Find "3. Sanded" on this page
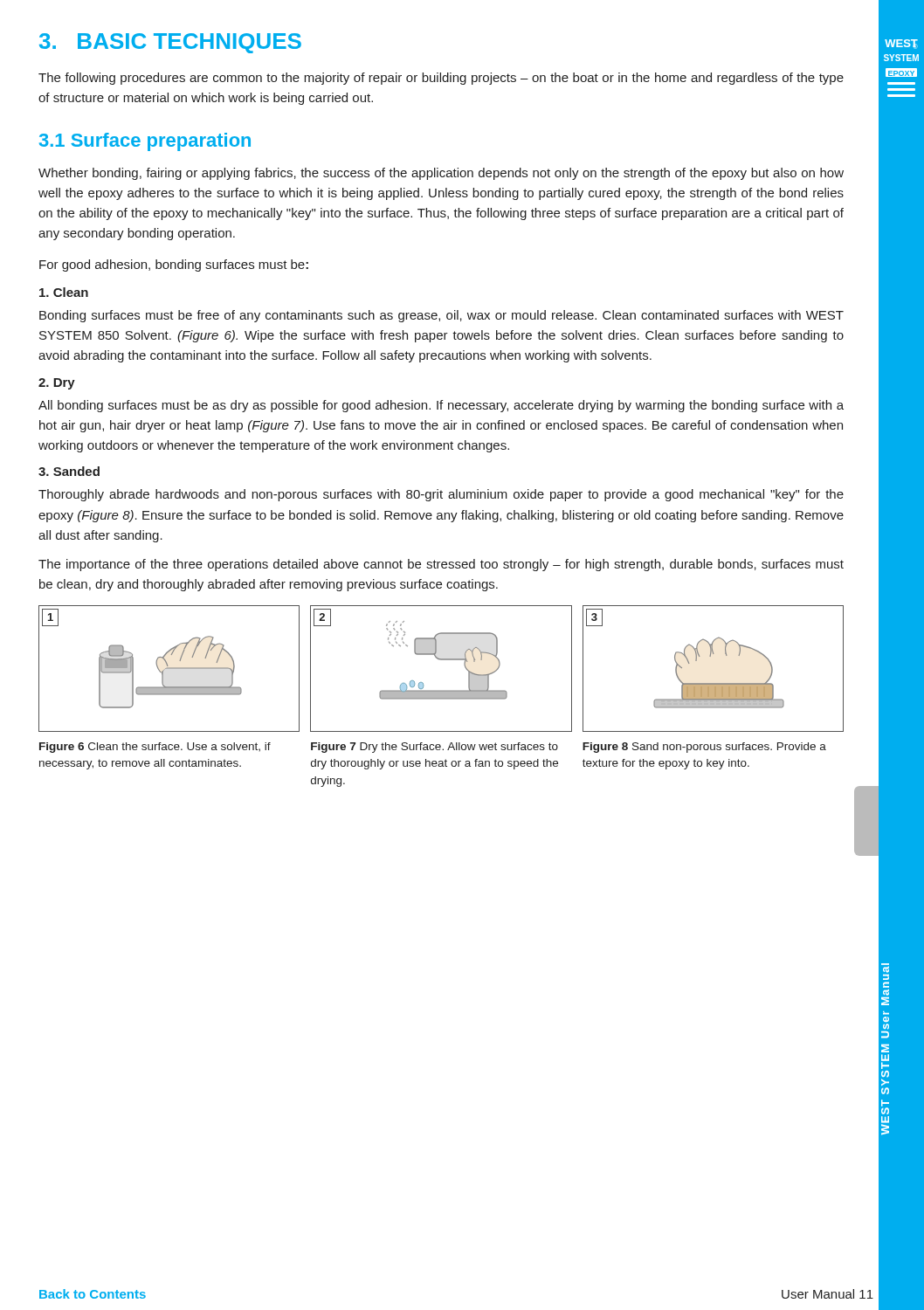924x1310 pixels. (x=69, y=471)
